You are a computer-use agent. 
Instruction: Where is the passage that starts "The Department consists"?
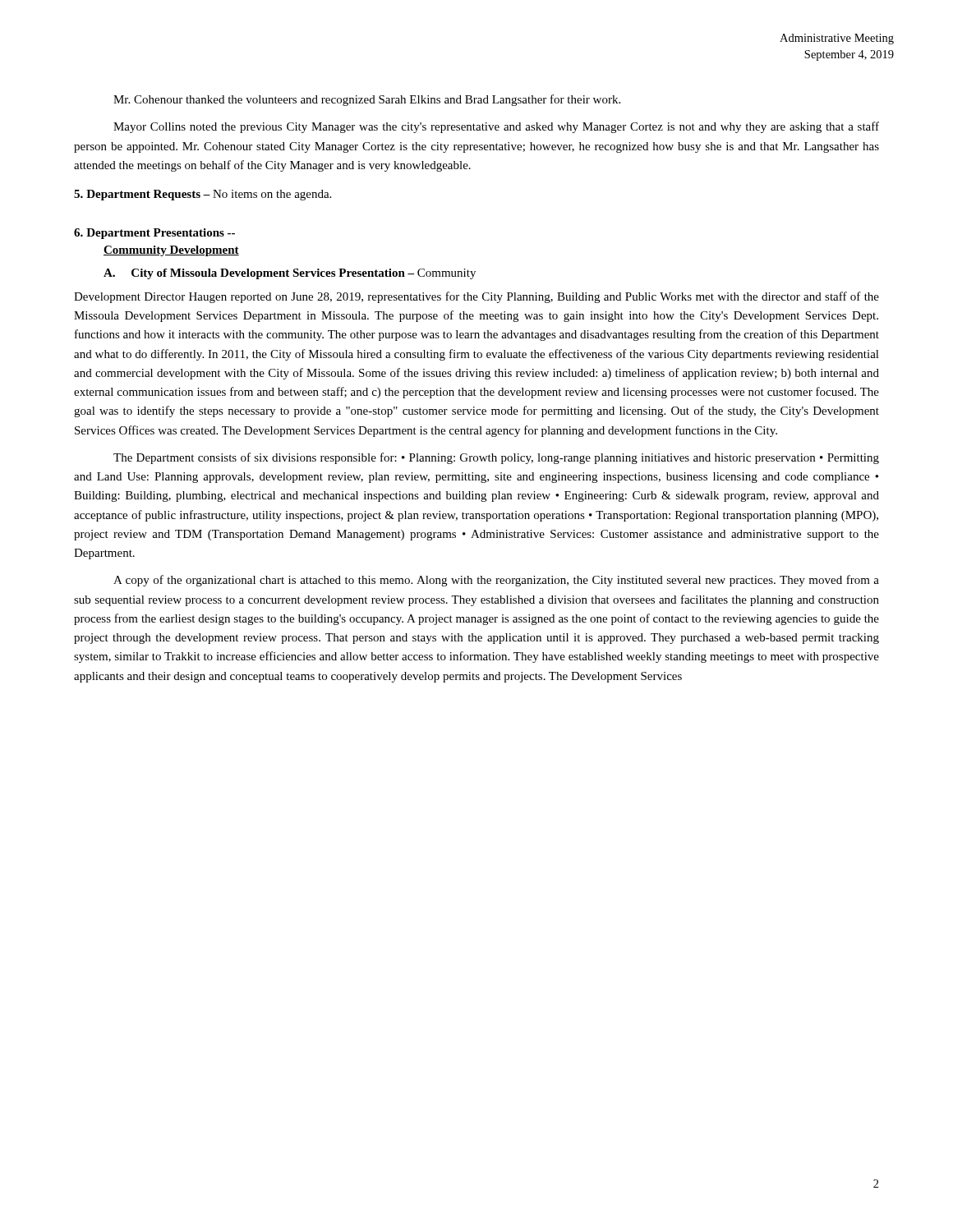[x=476, y=505]
